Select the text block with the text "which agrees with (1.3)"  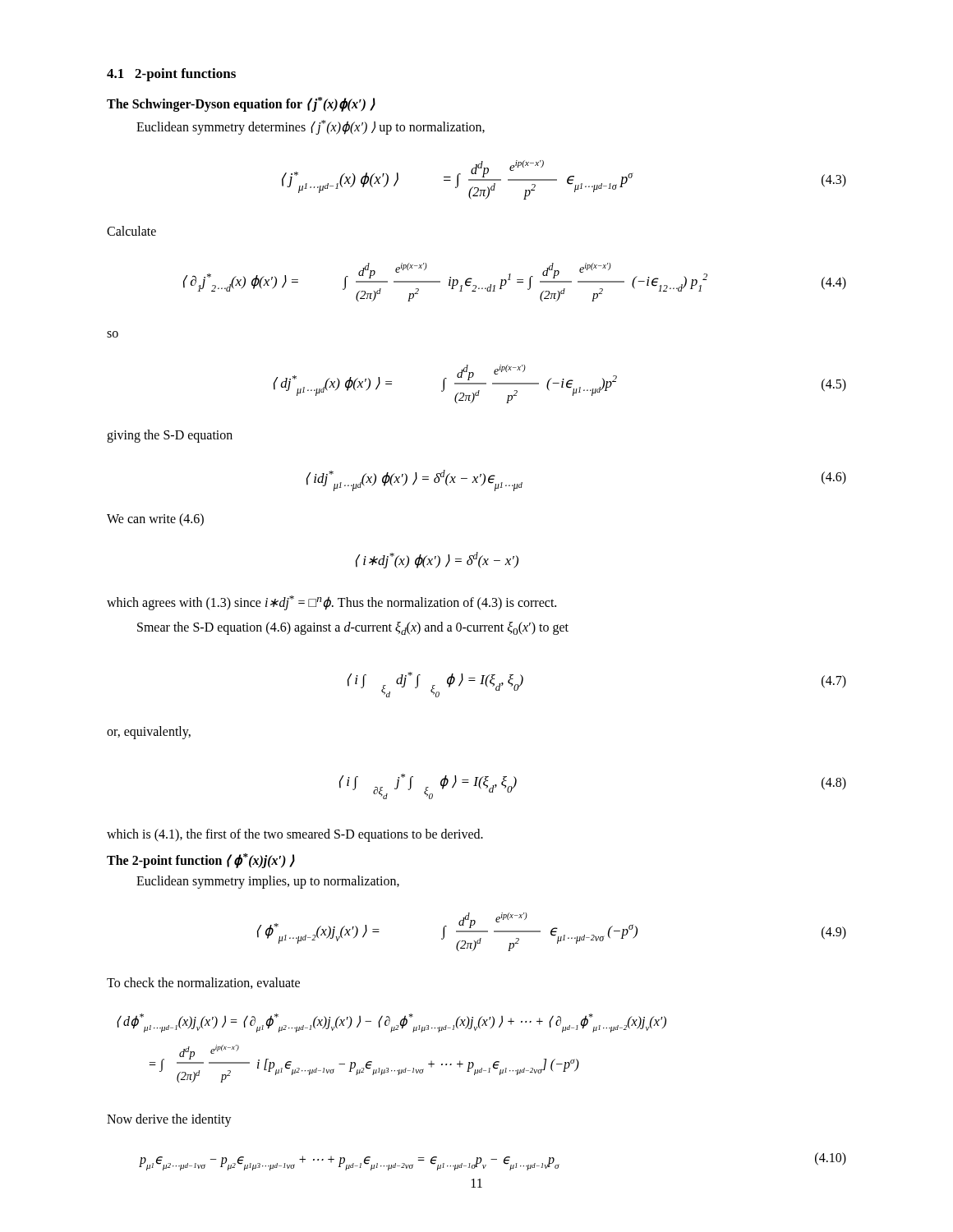pos(332,601)
